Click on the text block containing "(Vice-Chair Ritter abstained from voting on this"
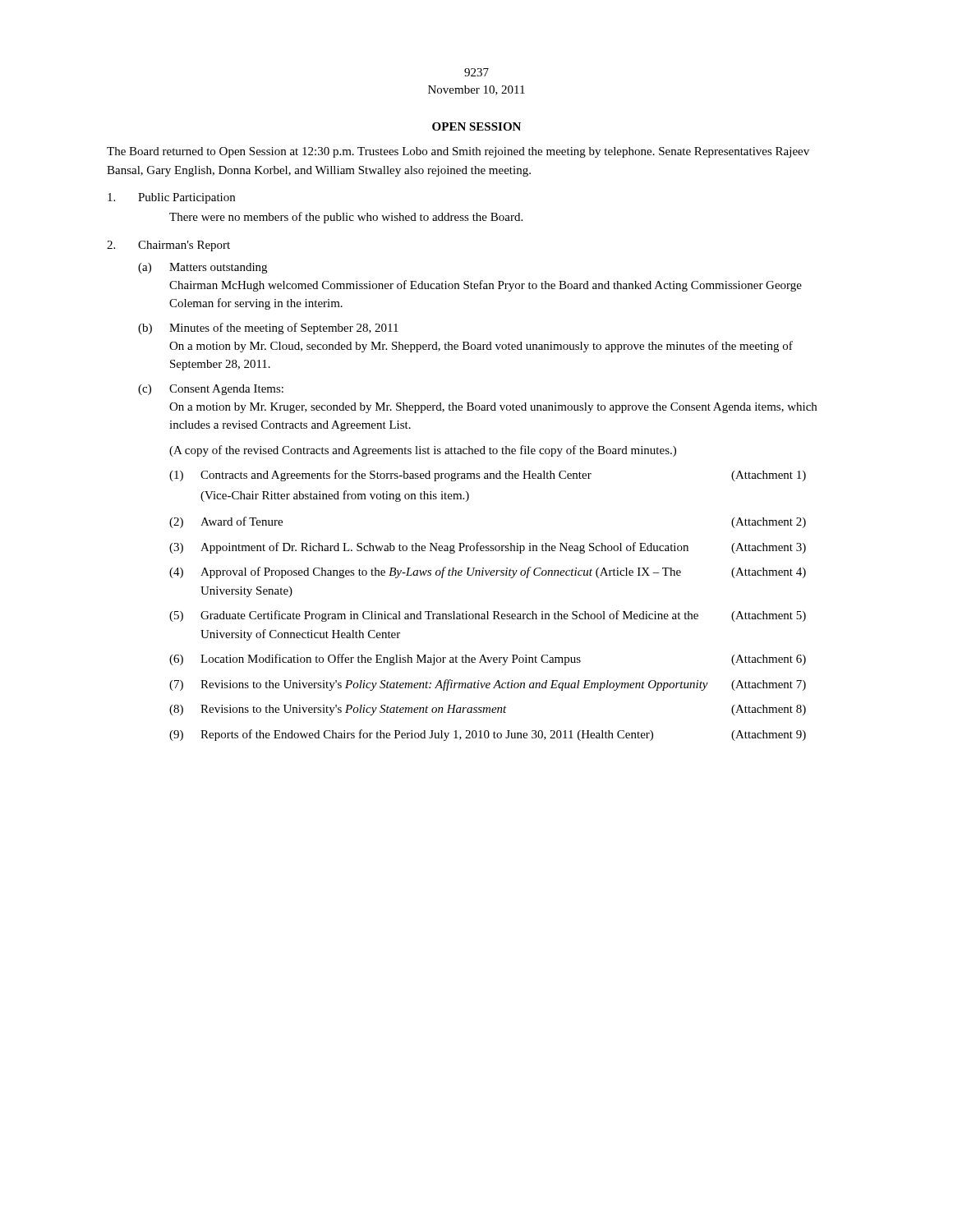 (335, 495)
